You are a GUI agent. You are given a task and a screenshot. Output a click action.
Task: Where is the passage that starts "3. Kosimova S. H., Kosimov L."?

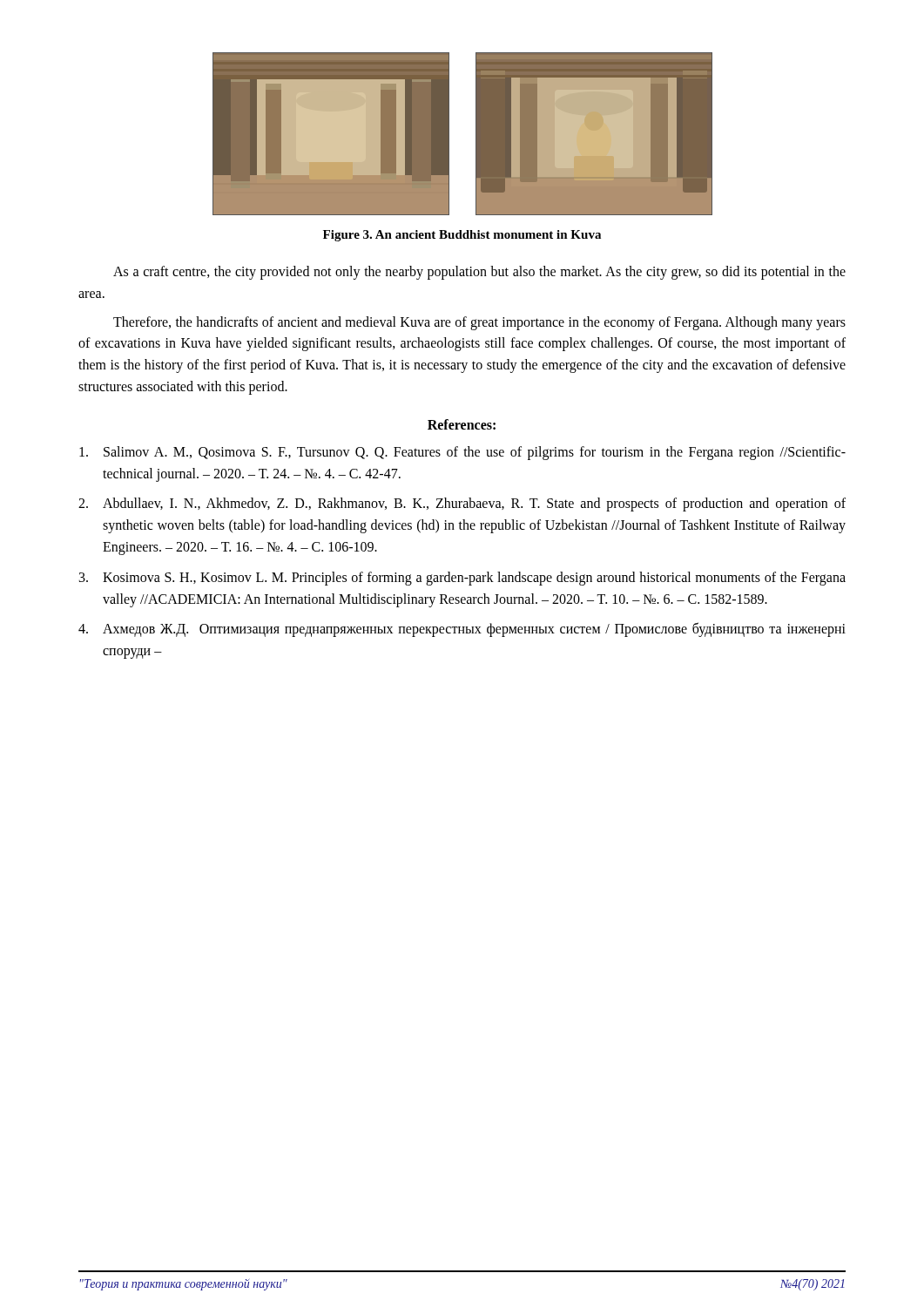coord(462,589)
